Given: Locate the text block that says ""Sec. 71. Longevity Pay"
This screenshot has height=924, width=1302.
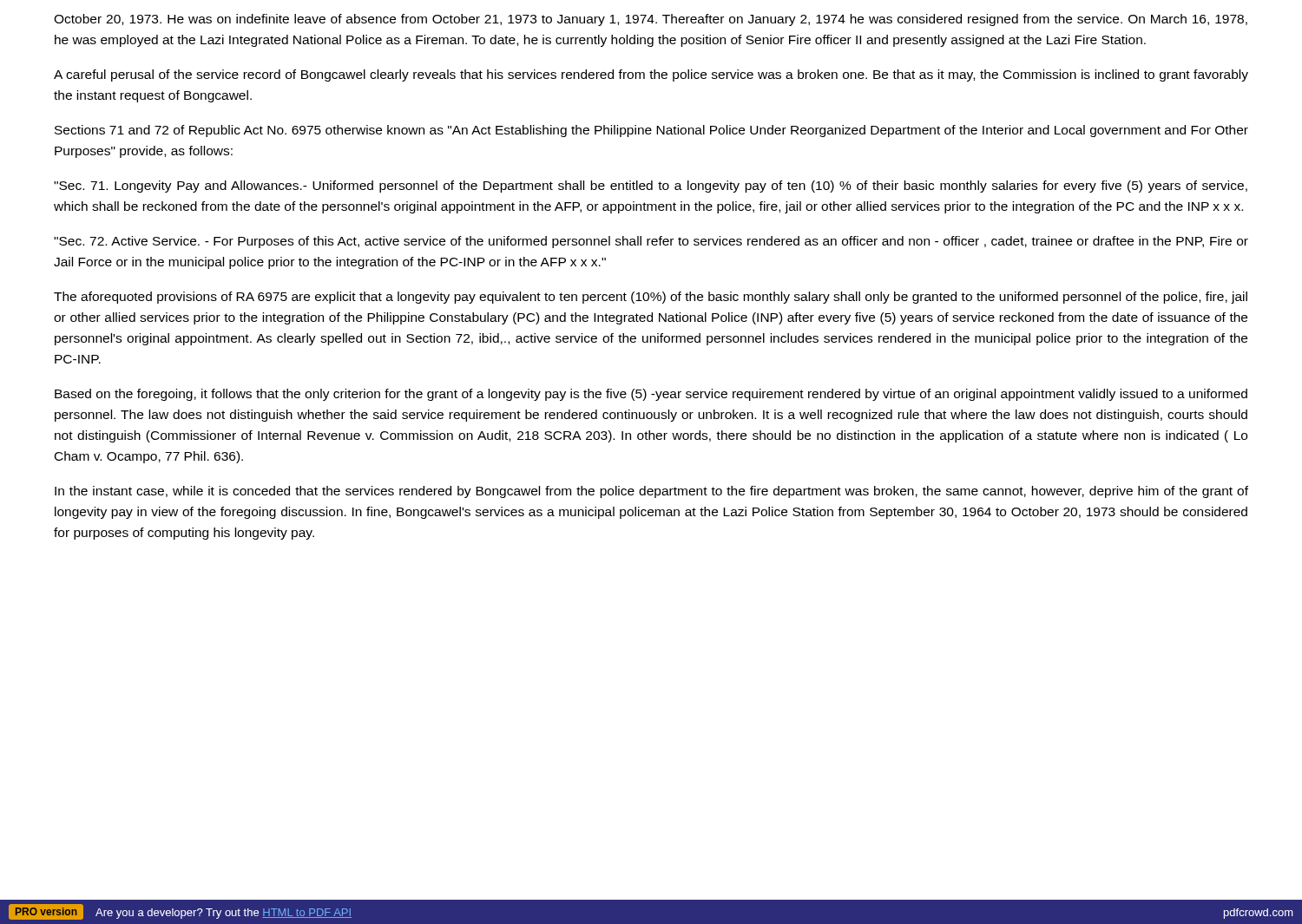Looking at the screenshot, I should (651, 196).
